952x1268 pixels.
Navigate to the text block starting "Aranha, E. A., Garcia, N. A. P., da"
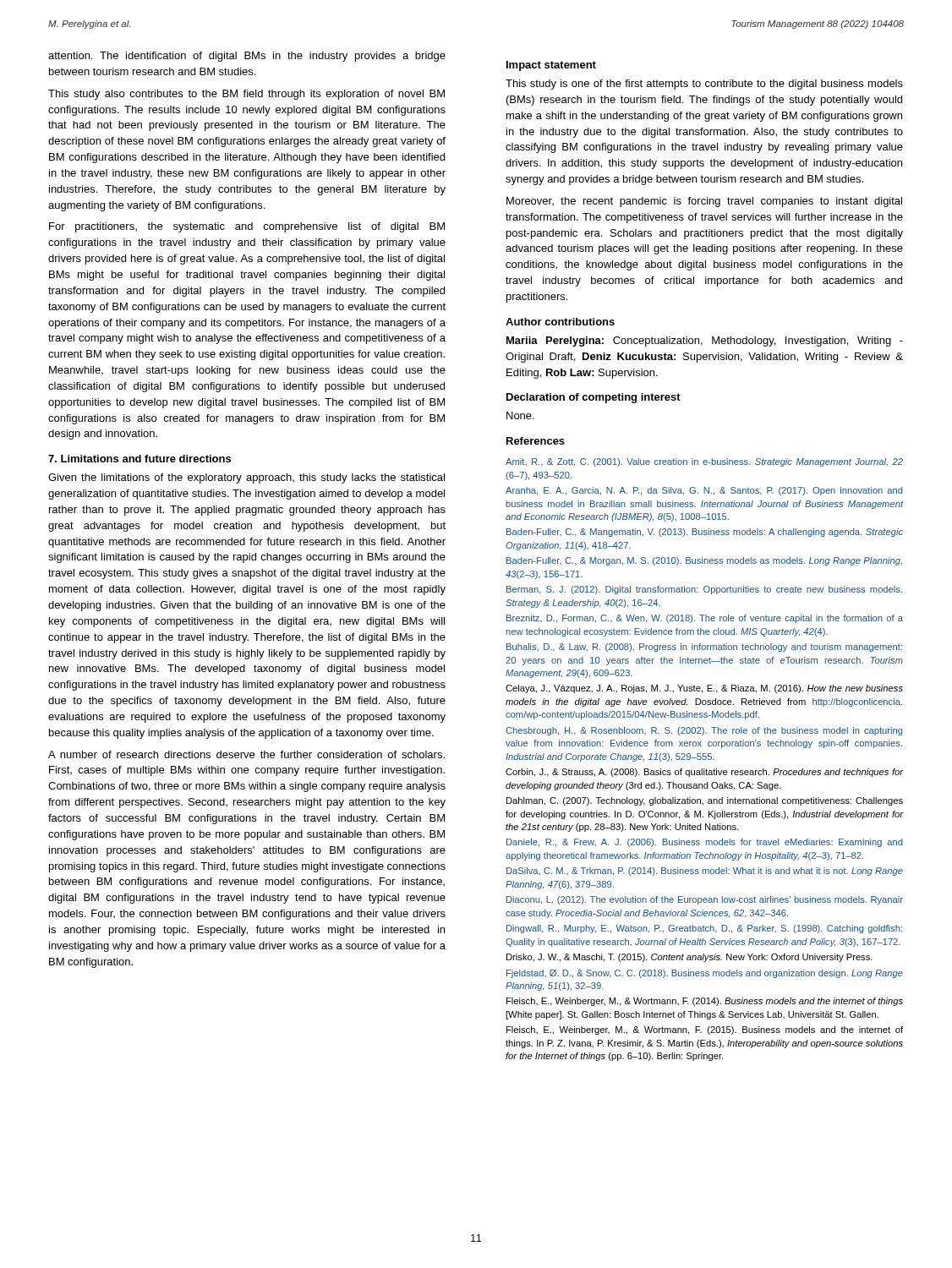pyautogui.click(x=704, y=503)
